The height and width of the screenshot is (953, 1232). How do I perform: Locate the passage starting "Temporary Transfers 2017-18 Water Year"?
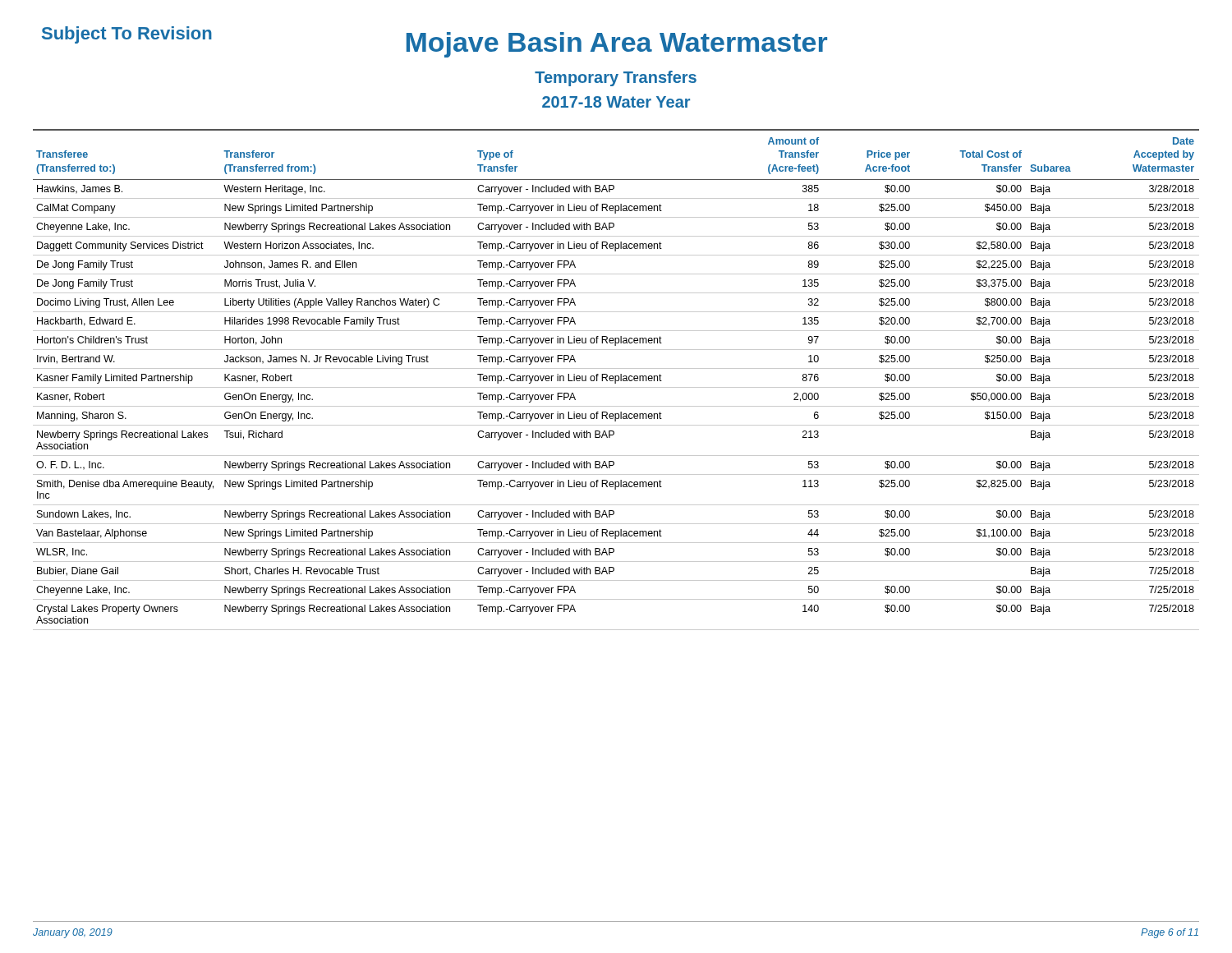(x=616, y=90)
